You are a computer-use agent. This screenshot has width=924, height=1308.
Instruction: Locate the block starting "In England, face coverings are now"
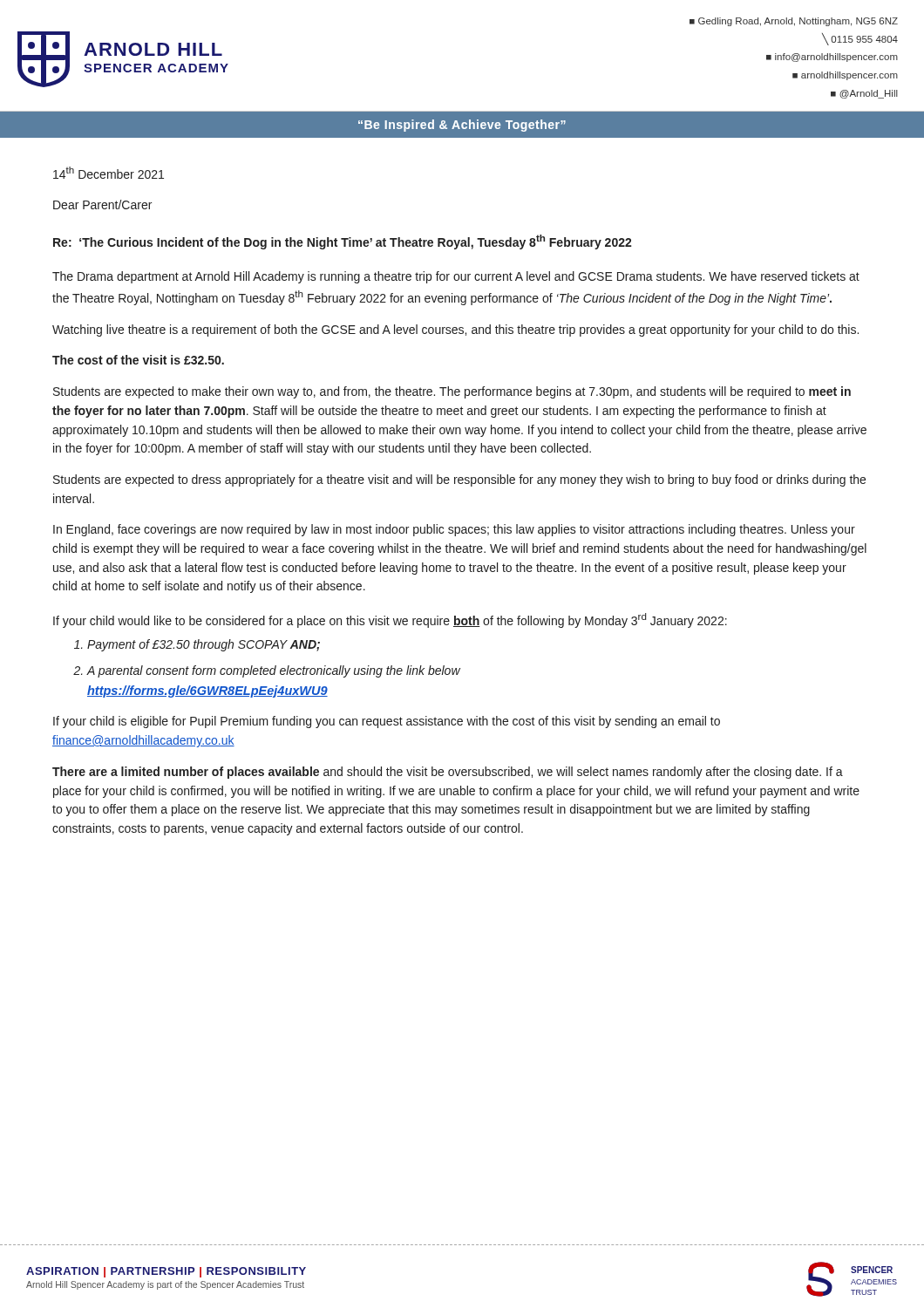coord(460,558)
